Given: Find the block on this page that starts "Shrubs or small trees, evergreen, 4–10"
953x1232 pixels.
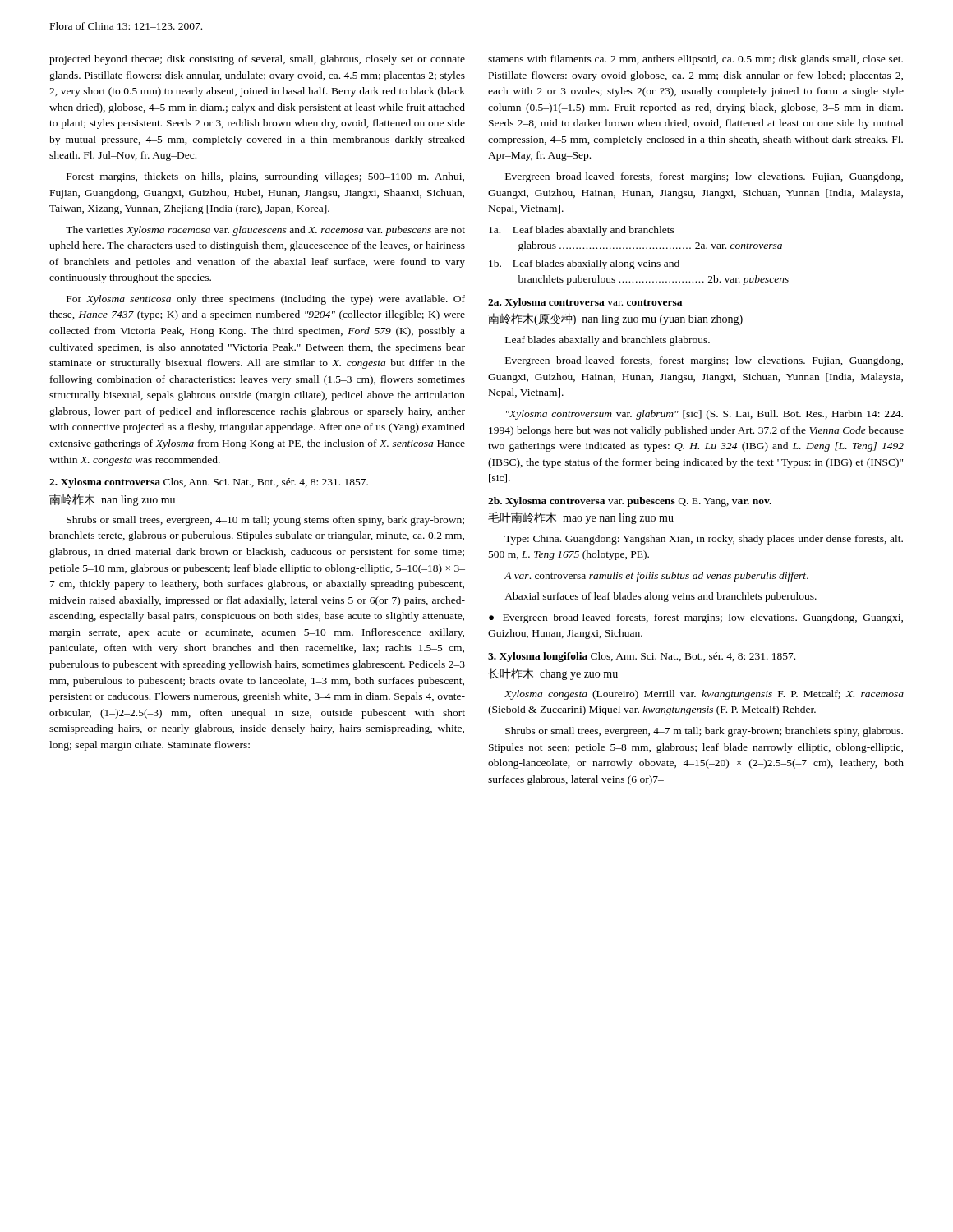Looking at the screenshot, I should click(257, 632).
